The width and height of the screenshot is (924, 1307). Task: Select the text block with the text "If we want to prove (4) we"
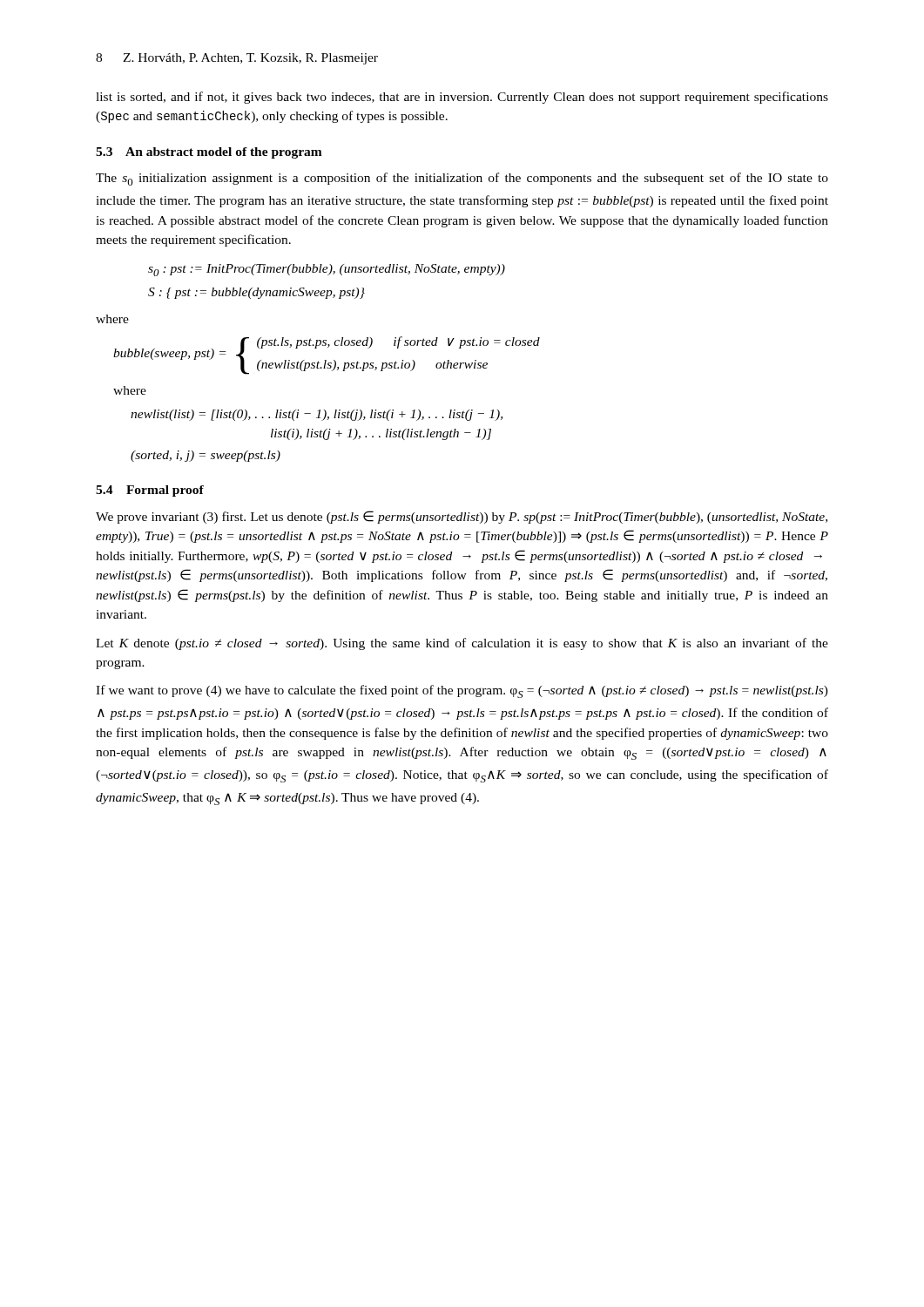(462, 745)
